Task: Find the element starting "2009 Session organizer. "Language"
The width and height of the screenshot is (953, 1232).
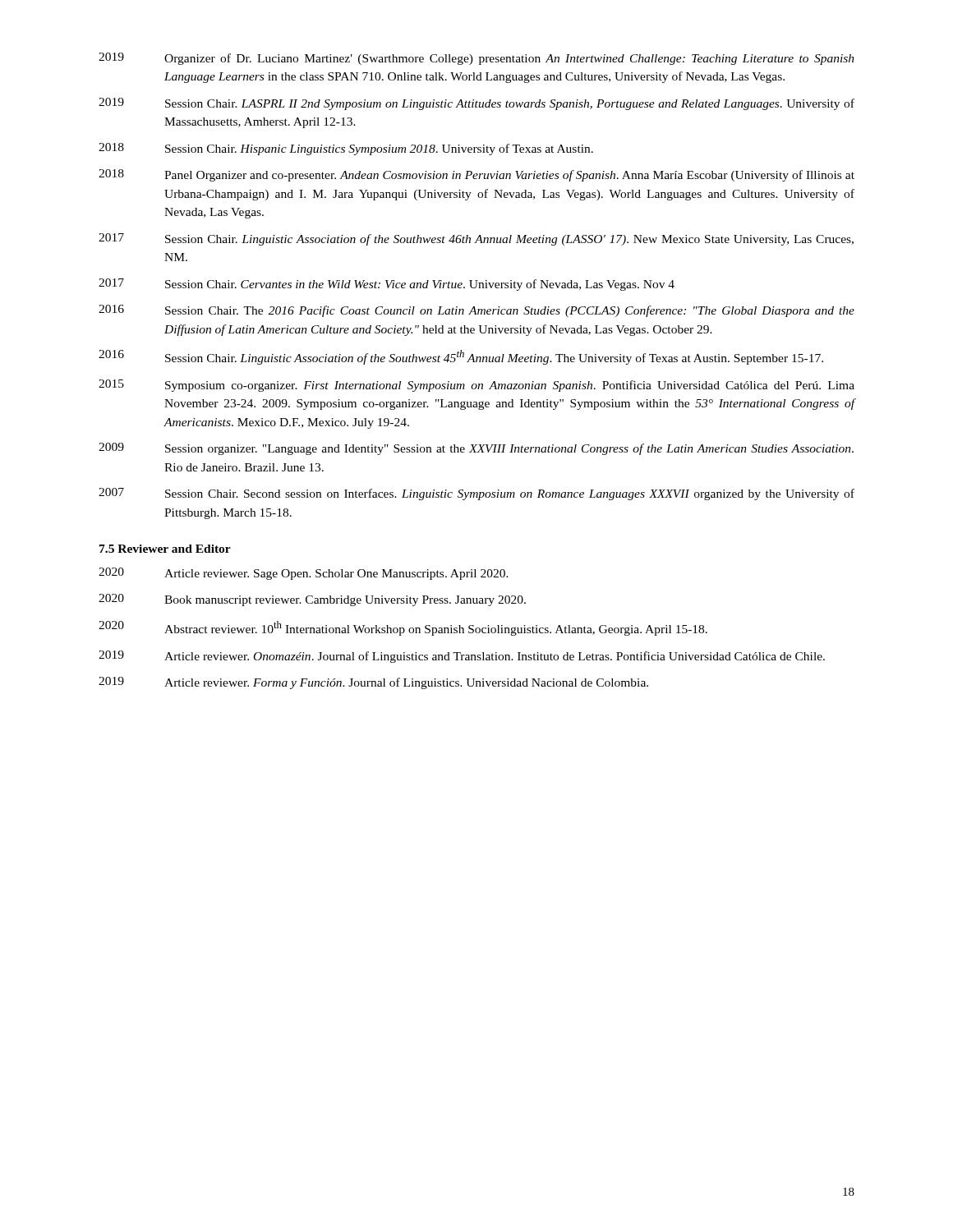Action: click(476, 458)
